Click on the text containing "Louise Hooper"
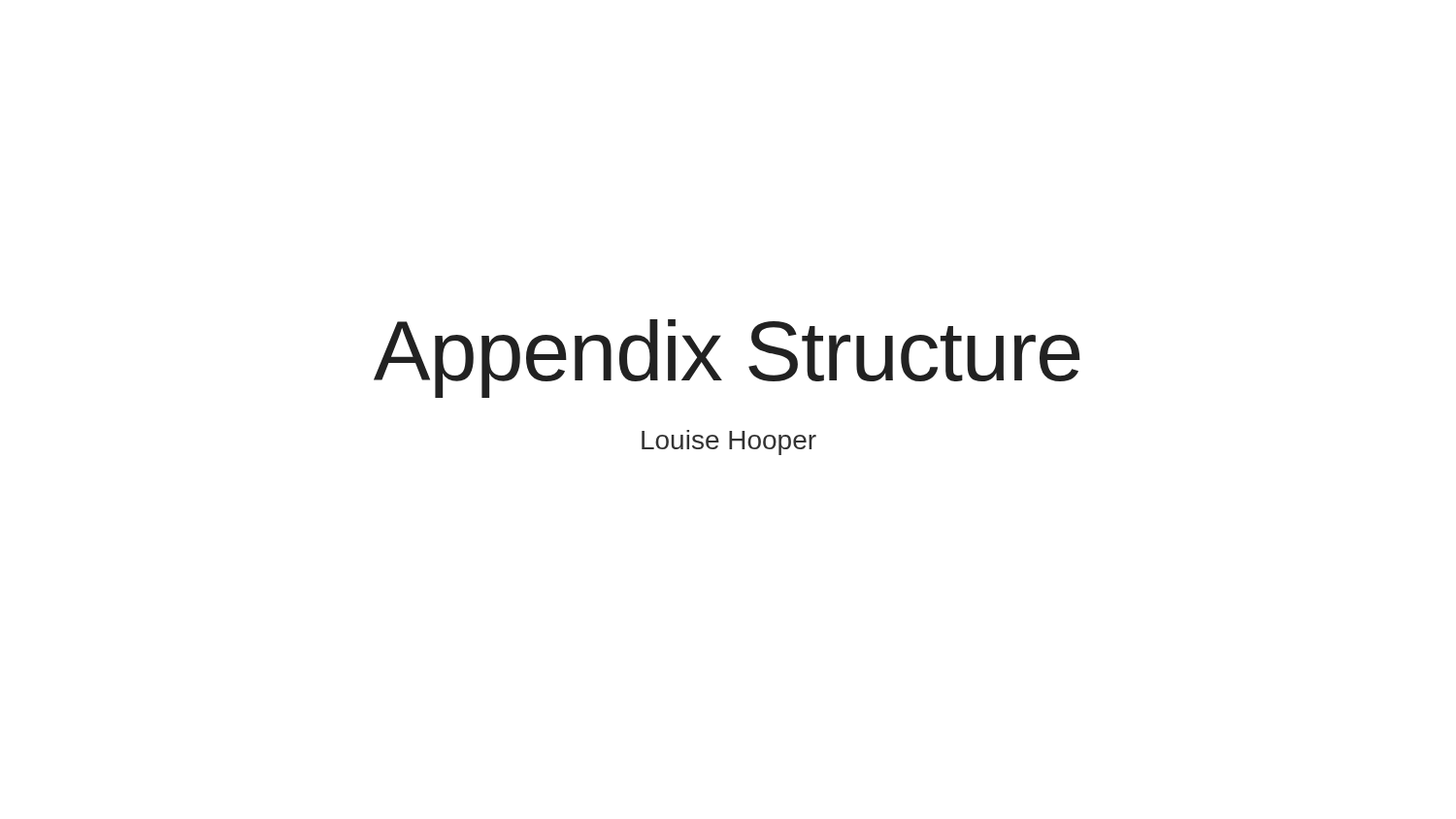 (728, 440)
